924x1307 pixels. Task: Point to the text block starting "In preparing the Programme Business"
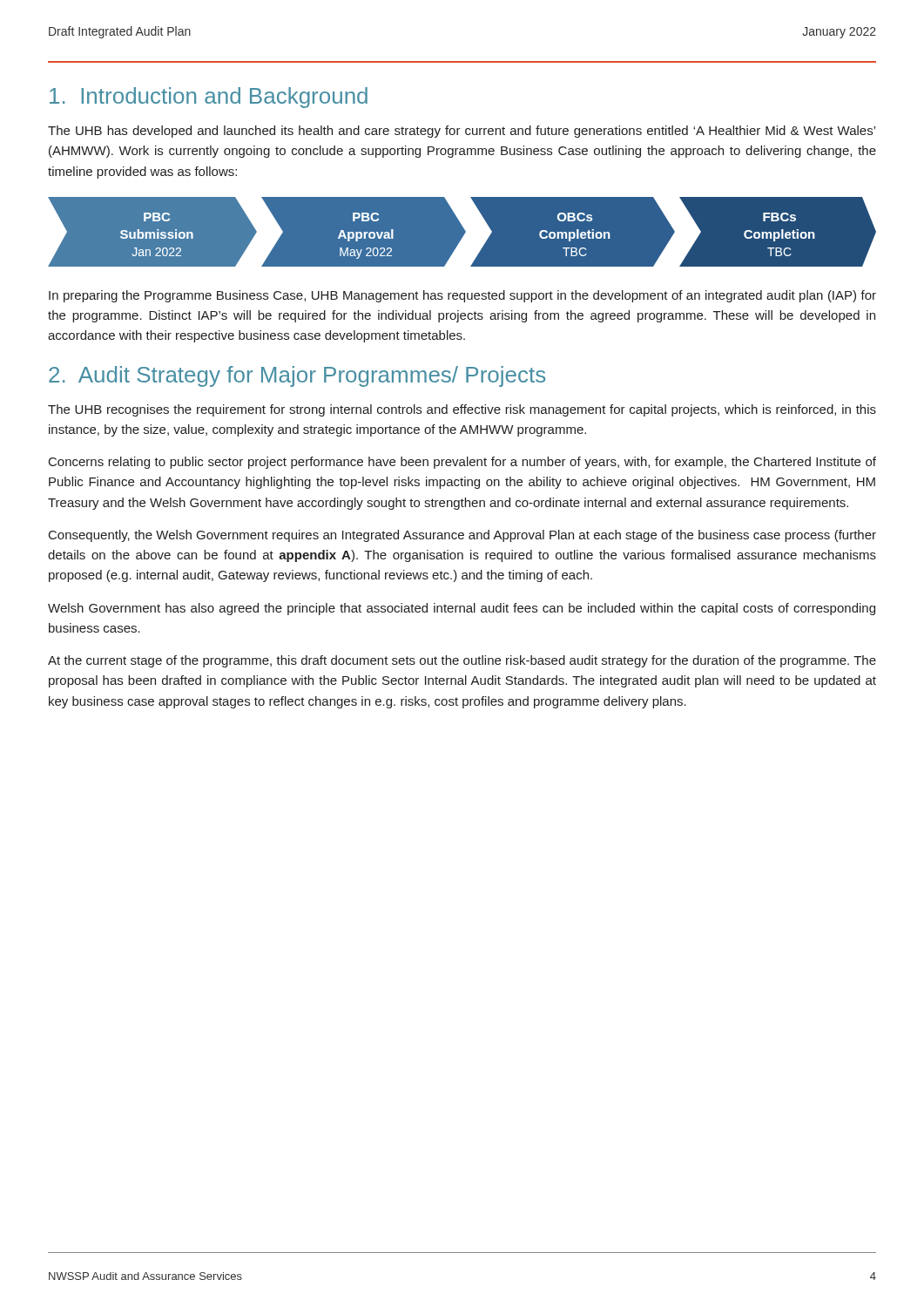462,315
